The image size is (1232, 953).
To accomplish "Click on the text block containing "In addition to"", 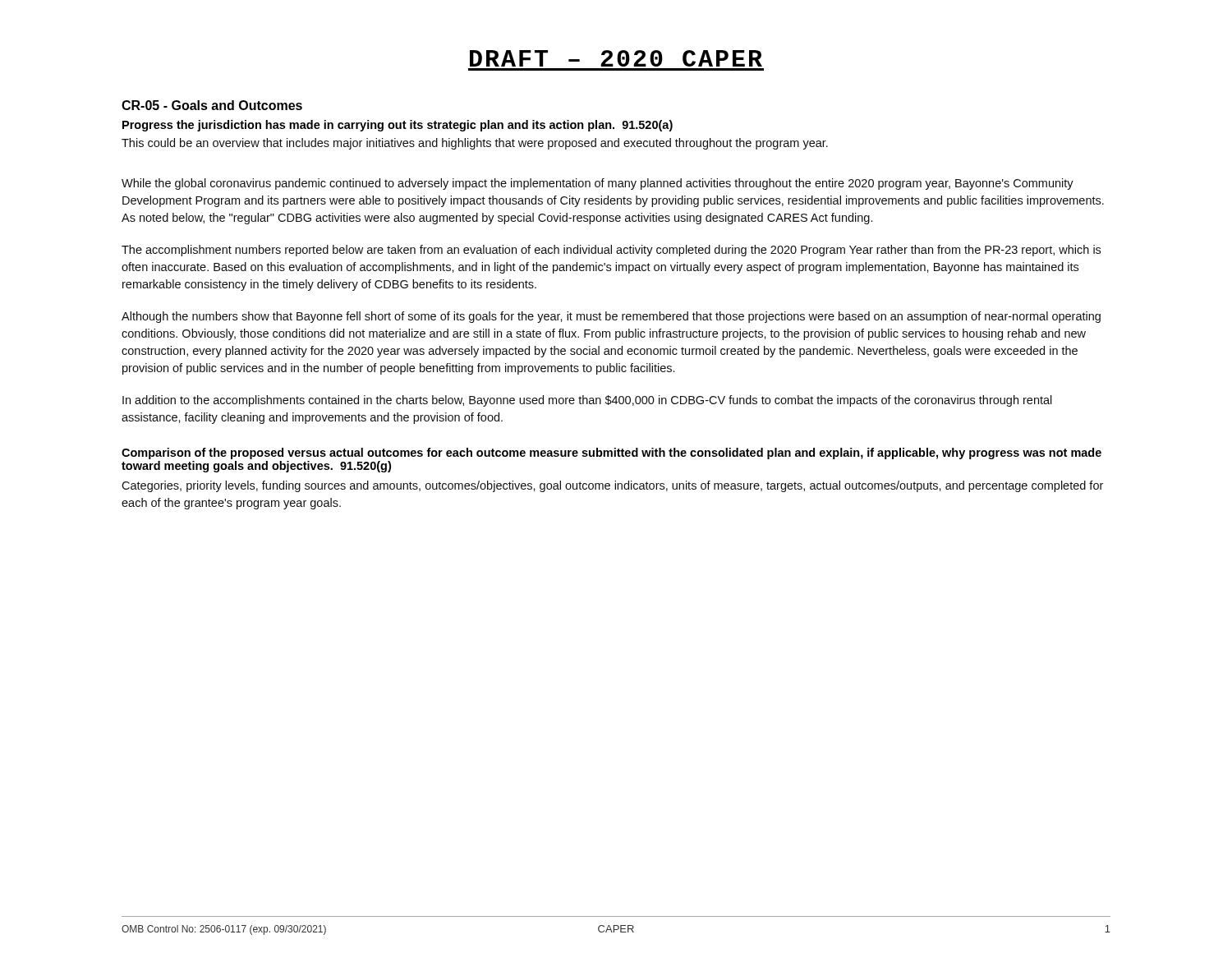I will (587, 409).
